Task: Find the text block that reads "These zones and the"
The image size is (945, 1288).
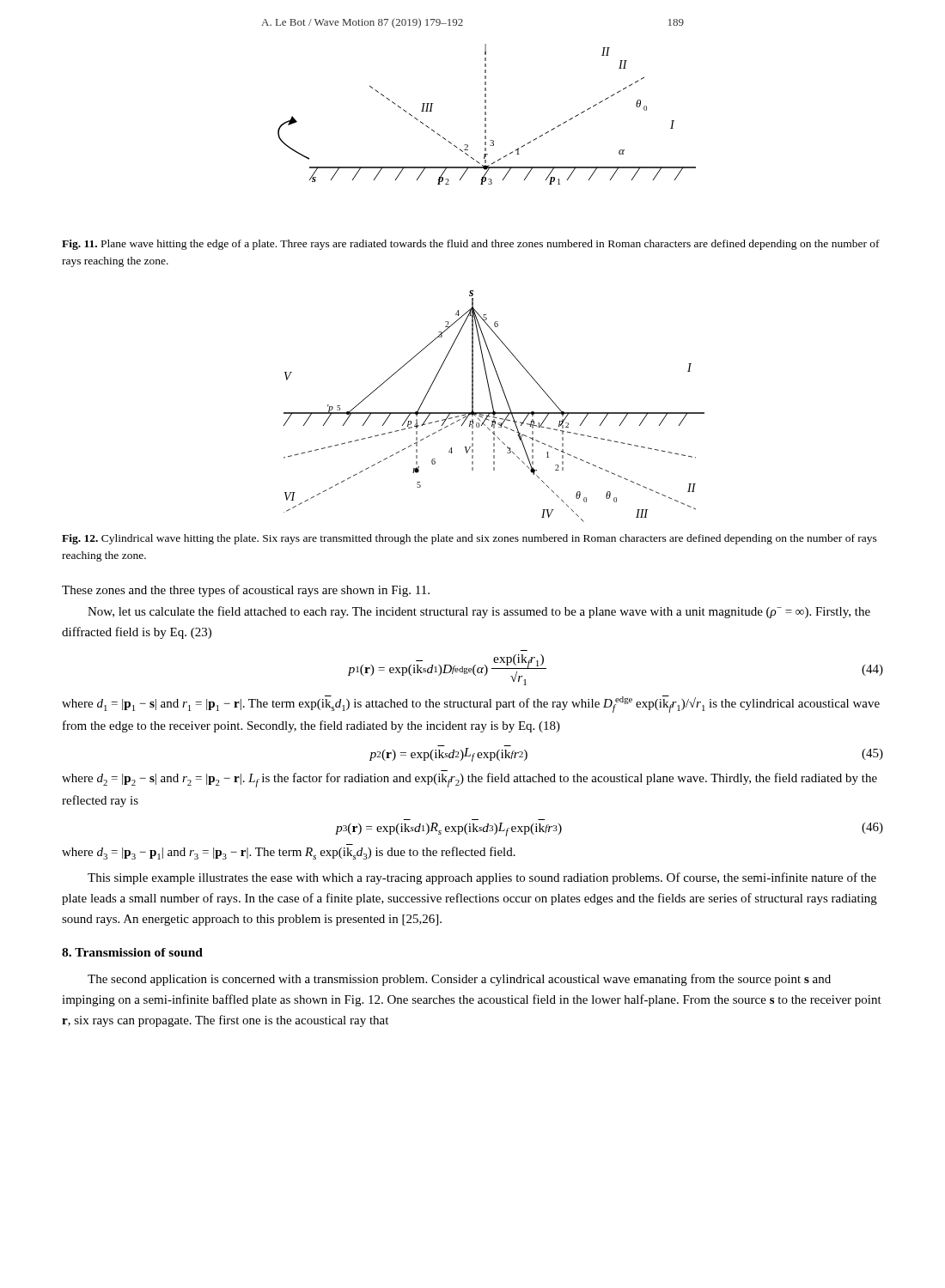Action: coord(246,590)
